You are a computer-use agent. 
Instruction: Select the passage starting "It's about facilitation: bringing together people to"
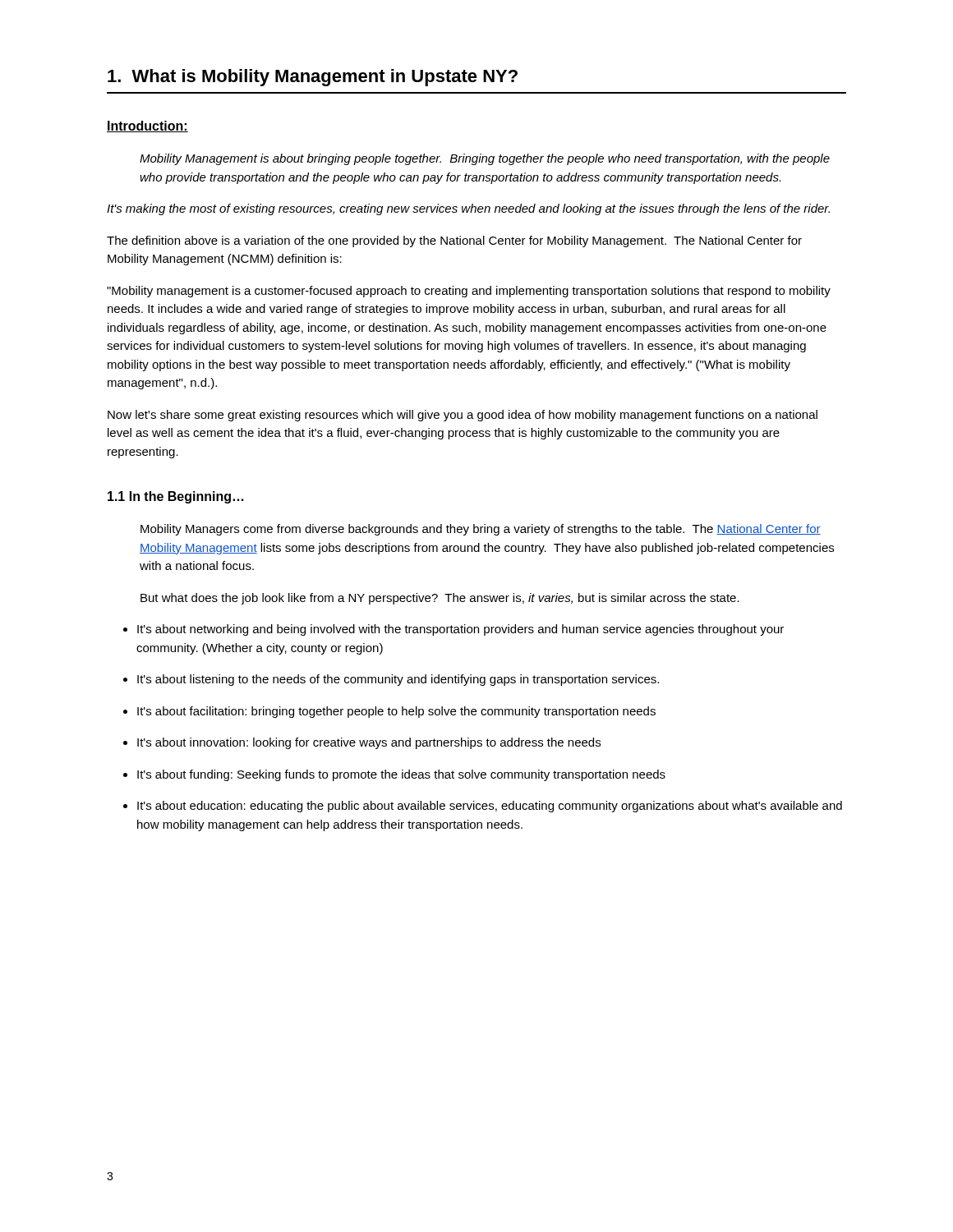(476, 711)
